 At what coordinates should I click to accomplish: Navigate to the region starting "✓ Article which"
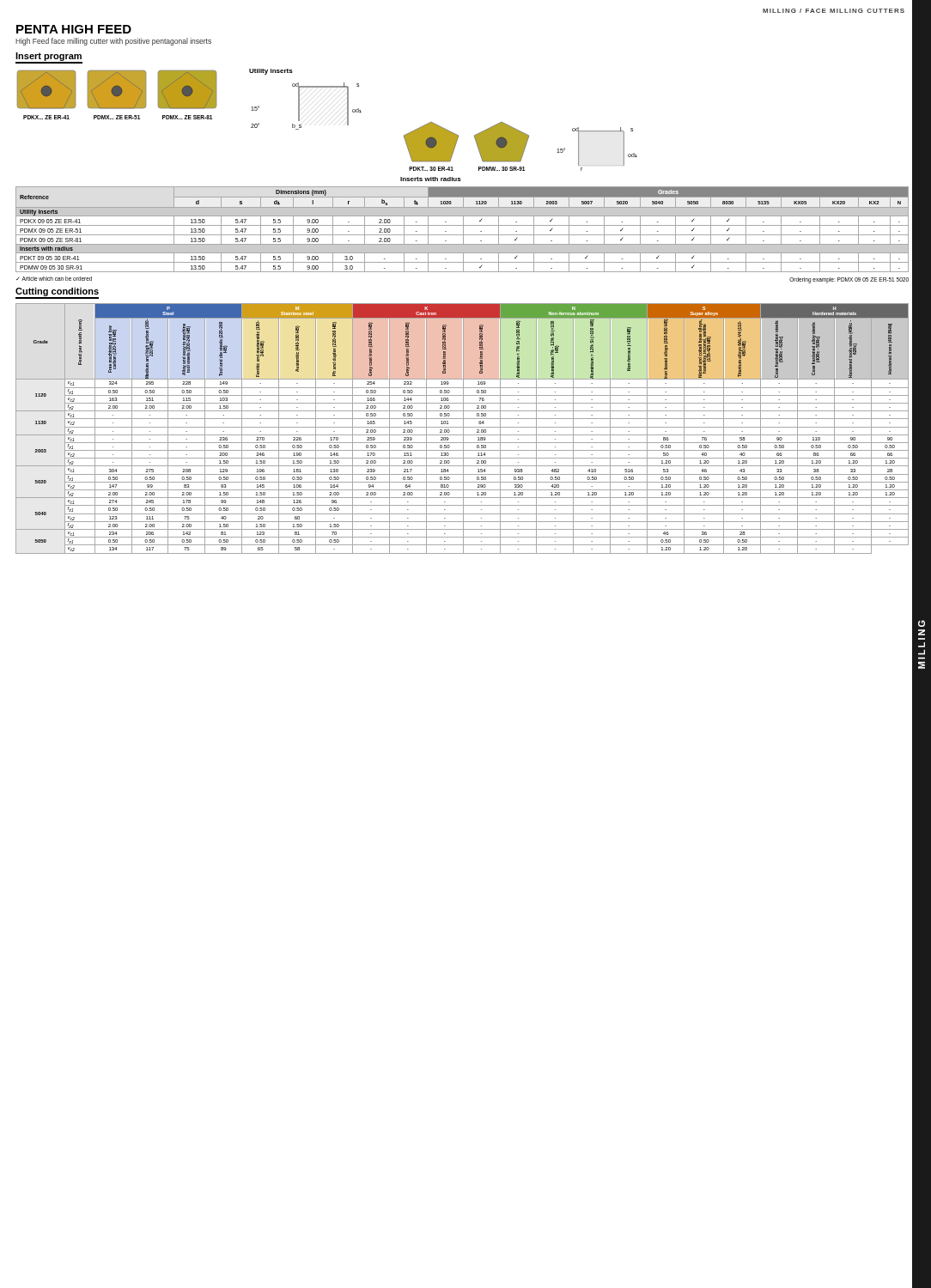[54, 279]
